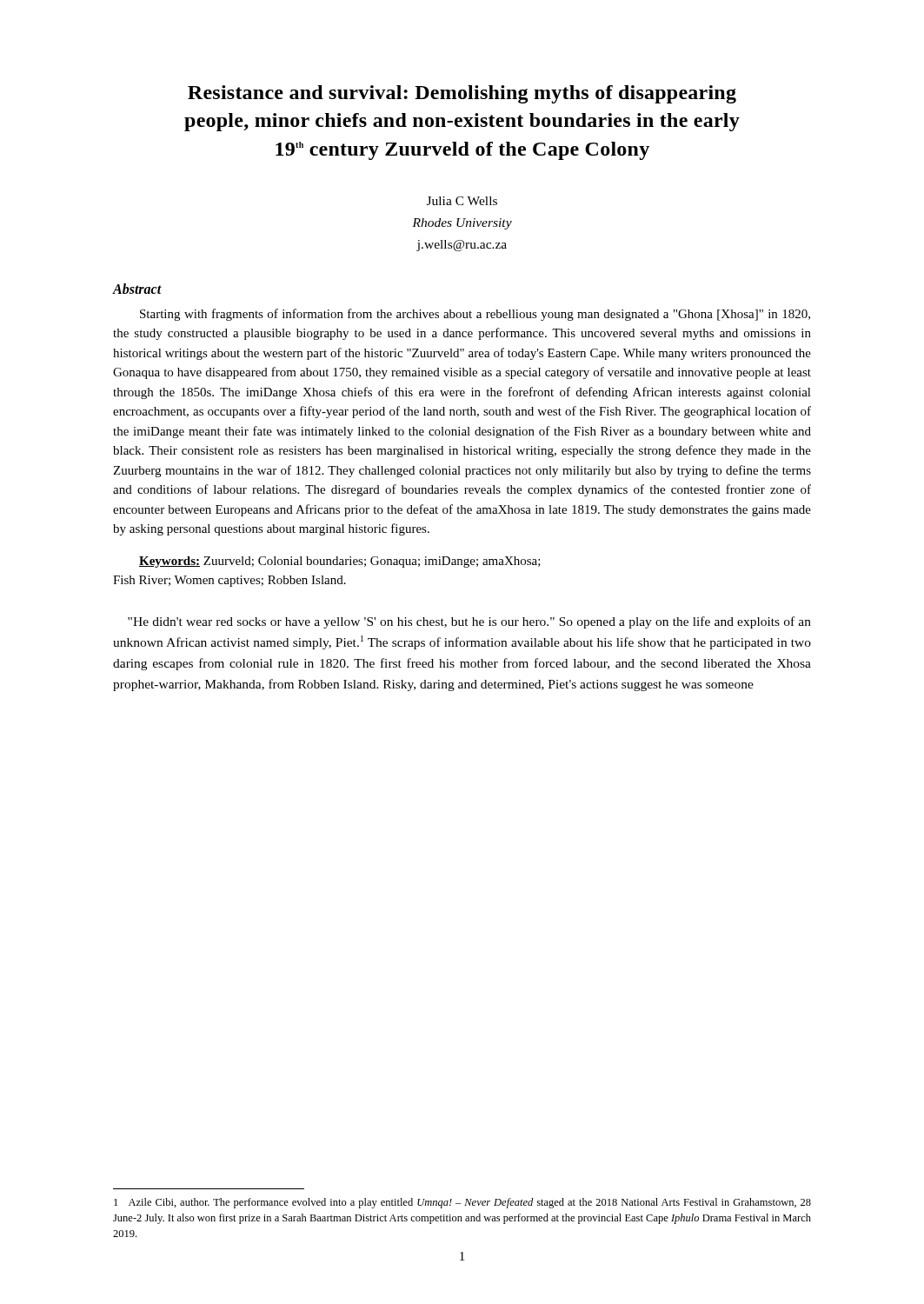The width and height of the screenshot is (924, 1304).
Task: Select the text block that says ""He didn't wear red socks or have"
Action: pos(462,652)
